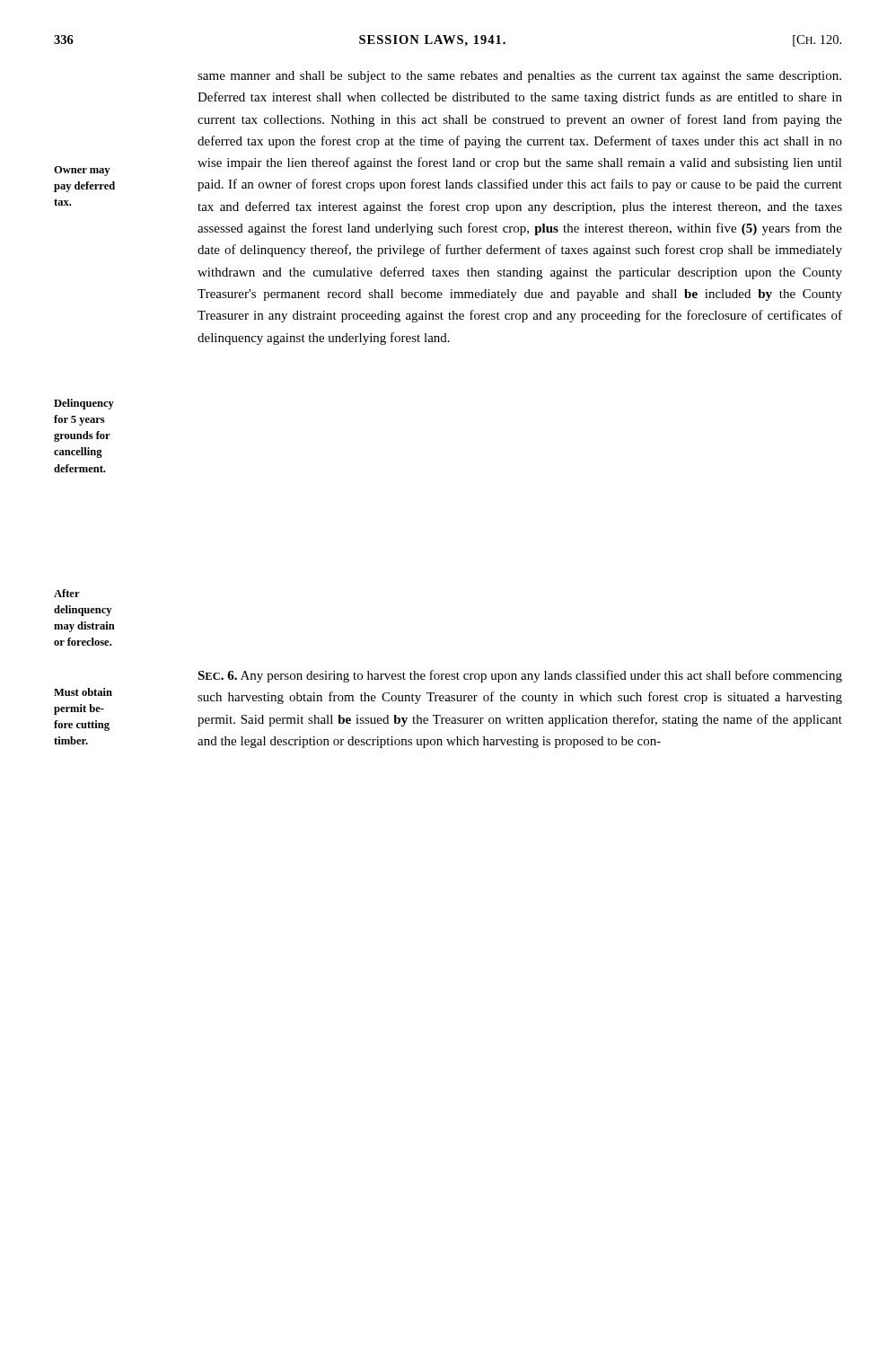Point to the block starting "SEC. 6. Any person desiring to"
896x1347 pixels.
point(520,708)
